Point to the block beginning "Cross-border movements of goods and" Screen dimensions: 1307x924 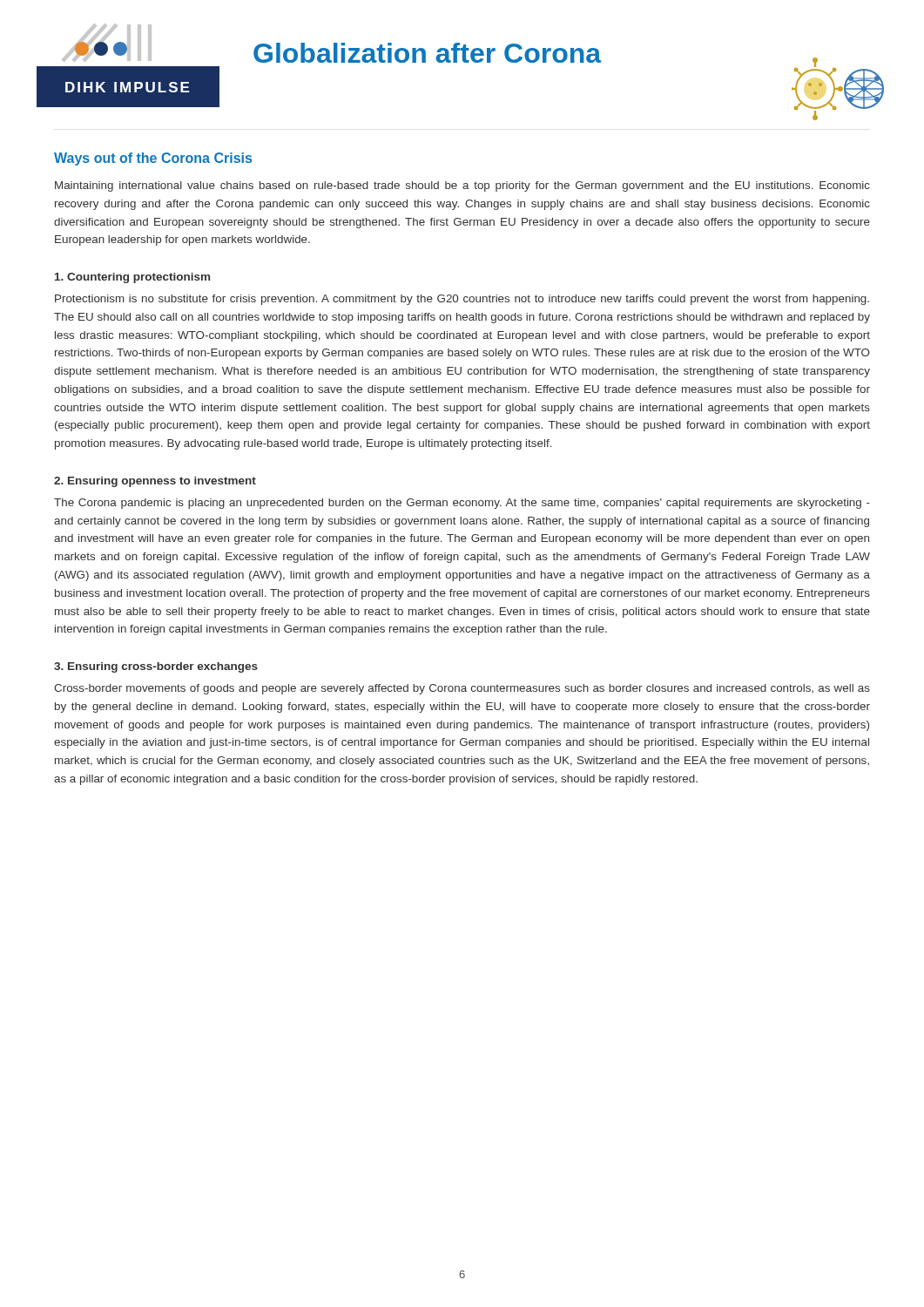tap(462, 734)
